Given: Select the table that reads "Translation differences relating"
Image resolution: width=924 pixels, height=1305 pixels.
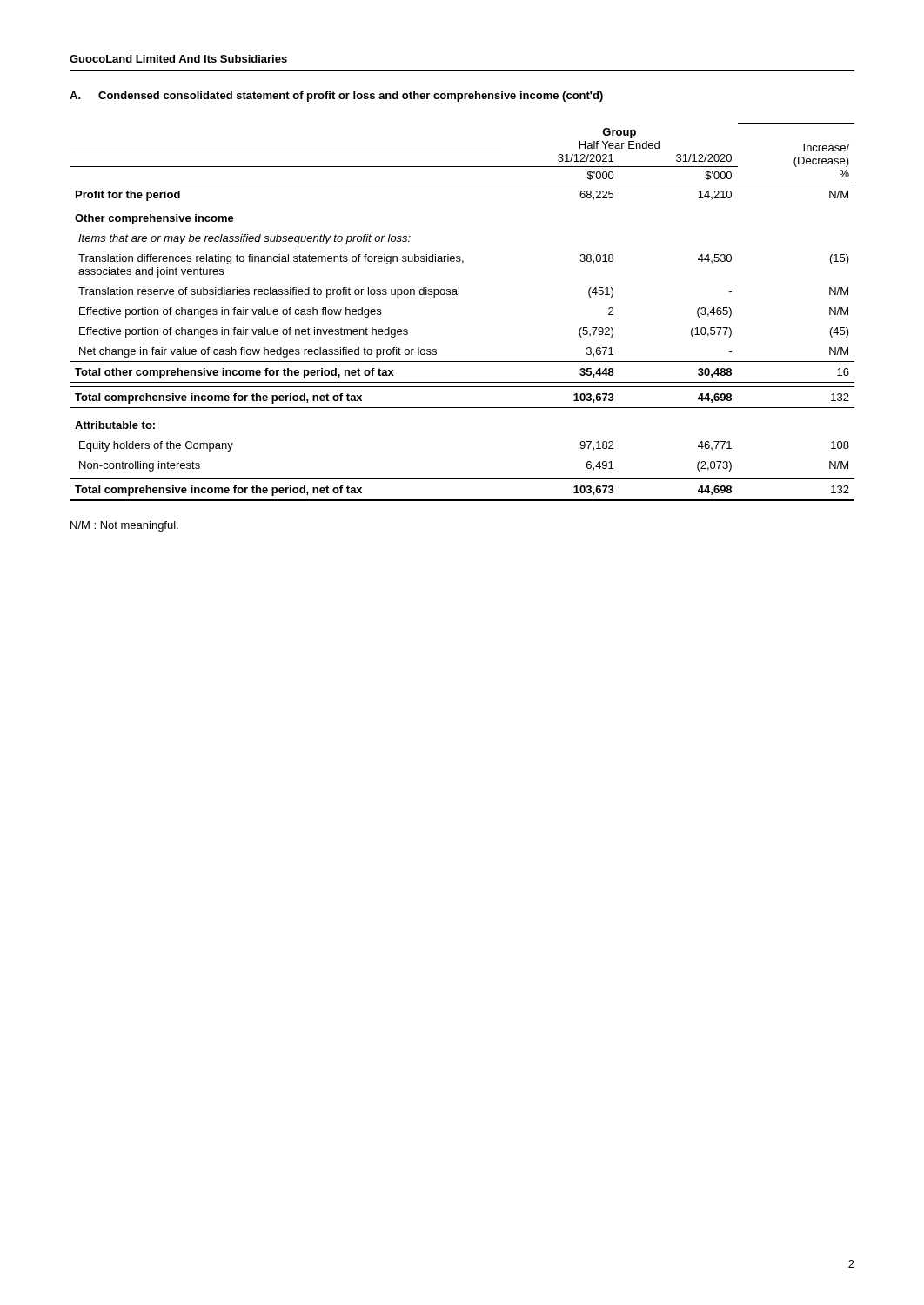Looking at the screenshot, I should pos(462,312).
